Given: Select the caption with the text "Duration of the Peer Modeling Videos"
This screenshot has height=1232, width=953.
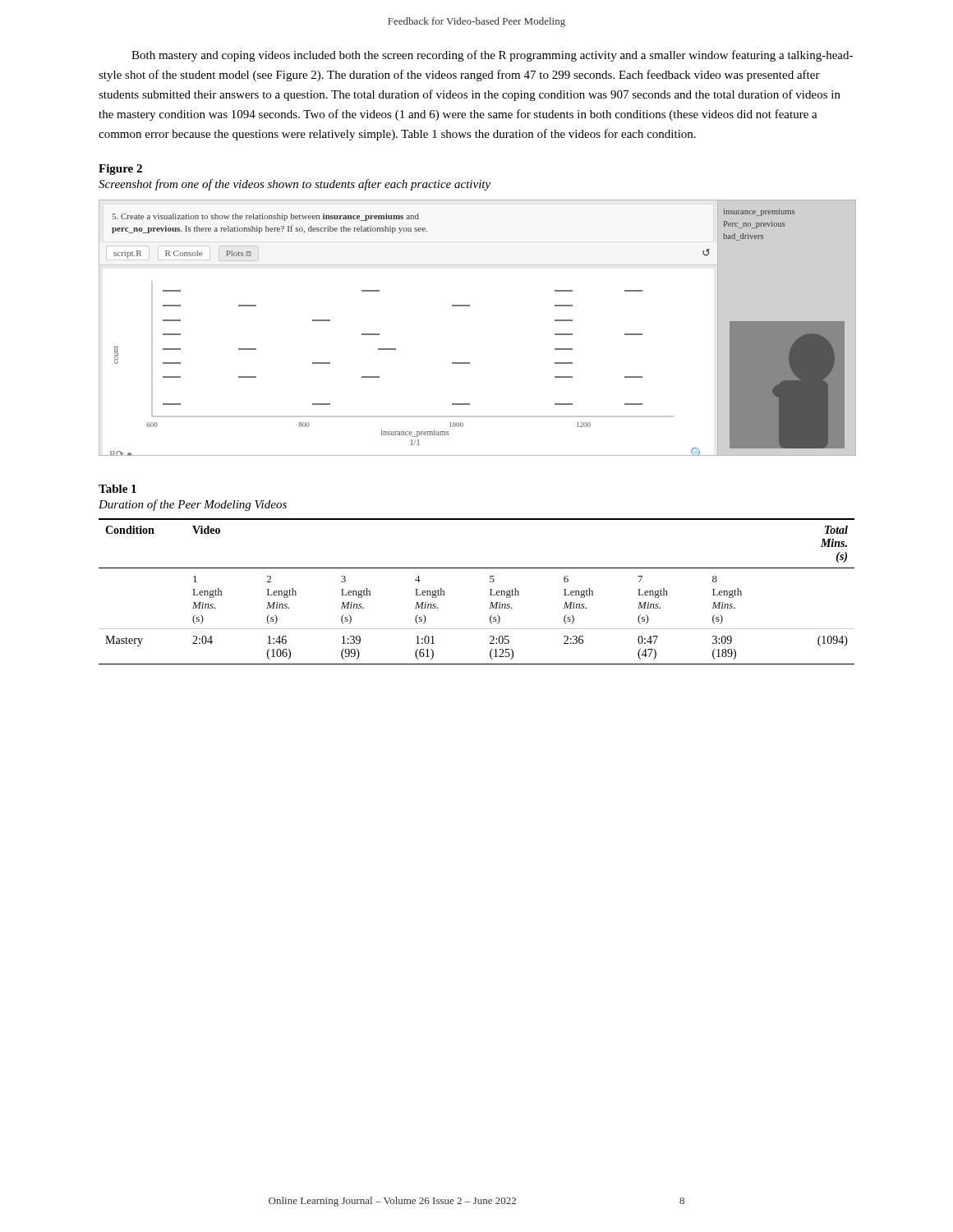Looking at the screenshot, I should [x=193, y=504].
